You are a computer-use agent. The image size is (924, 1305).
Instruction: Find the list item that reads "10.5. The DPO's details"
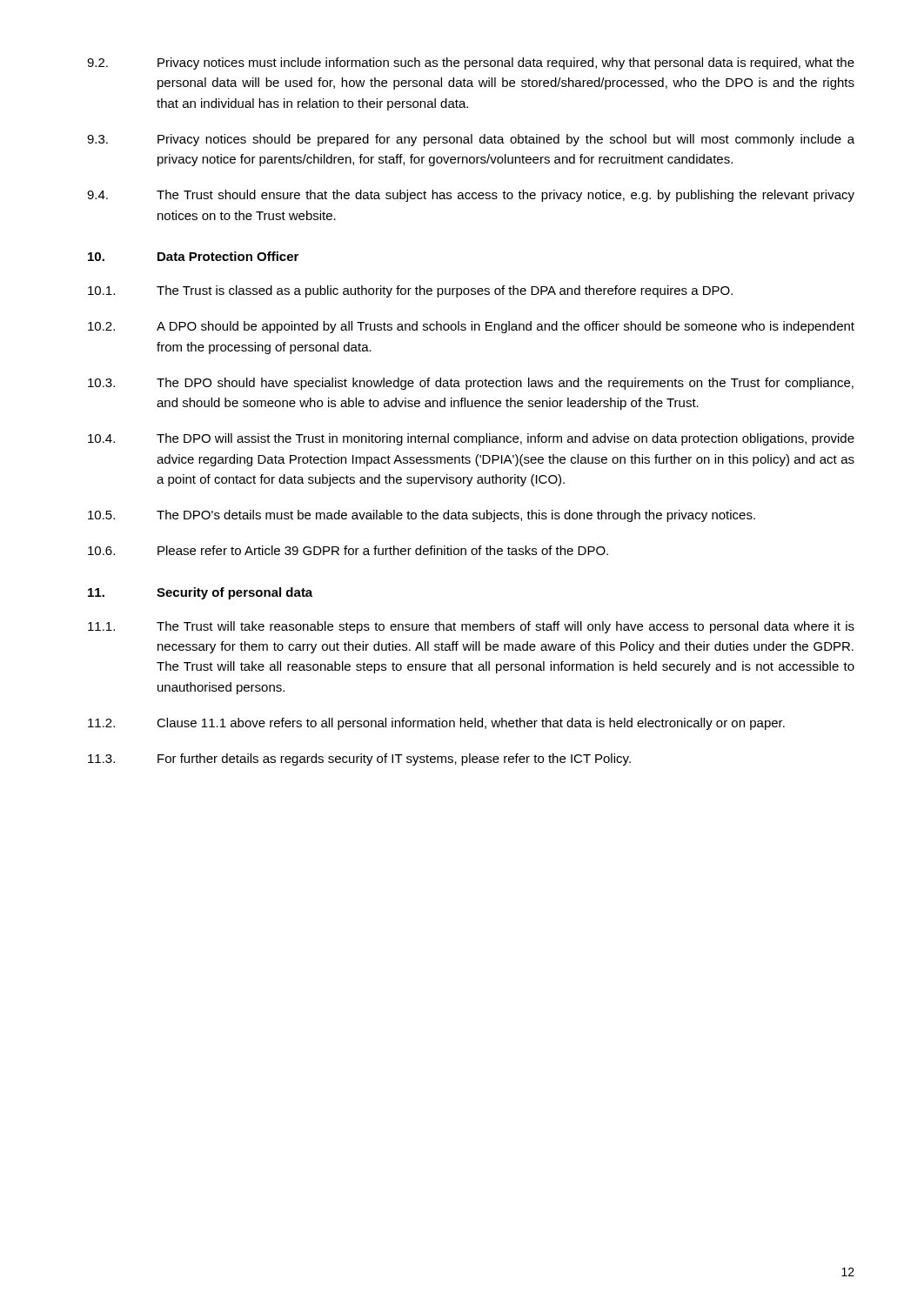[471, 515]
